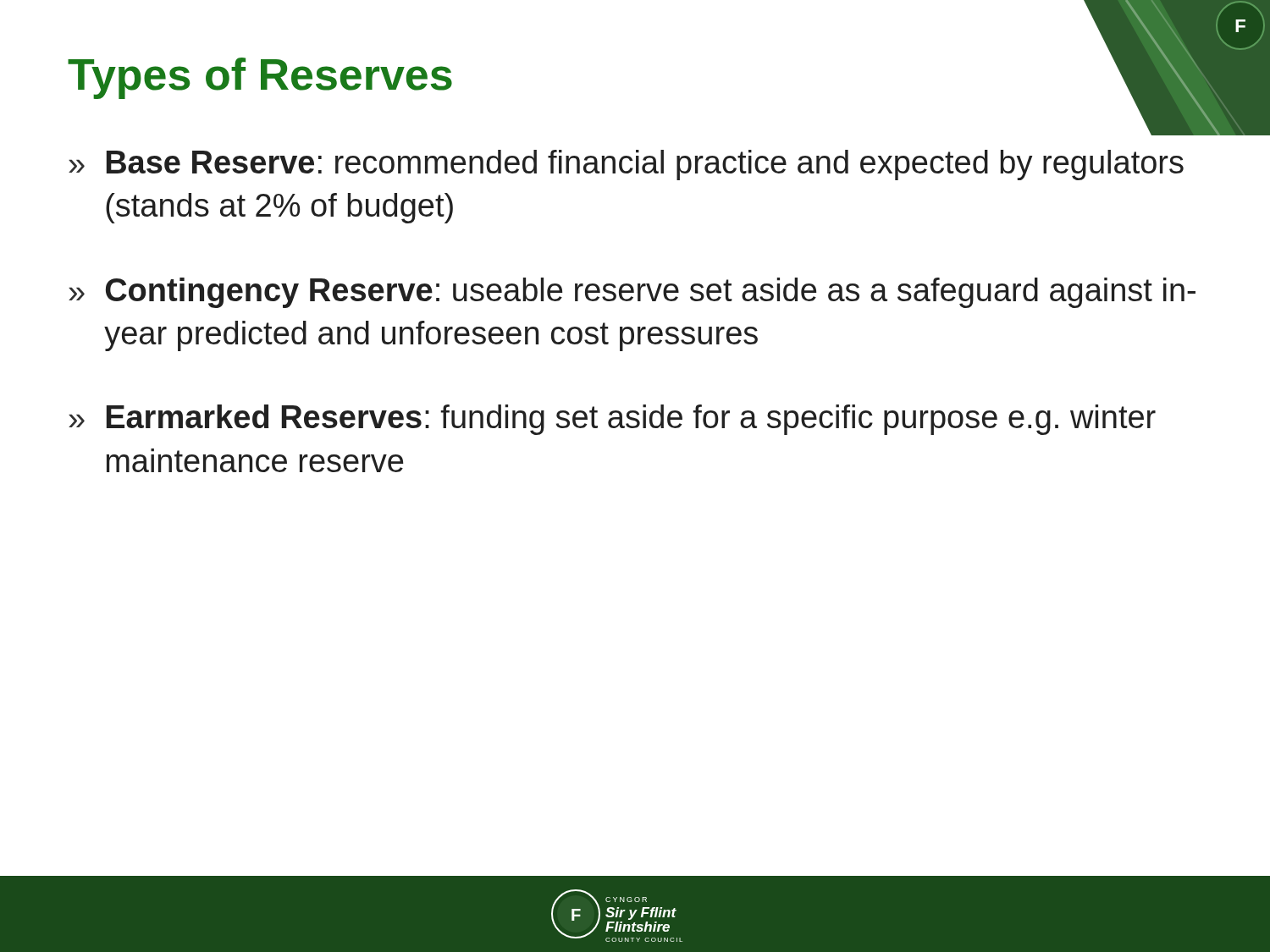Where is the passage that starts "» Contingency Reserve:"?

pyautogui.click(x=635, y=312)
